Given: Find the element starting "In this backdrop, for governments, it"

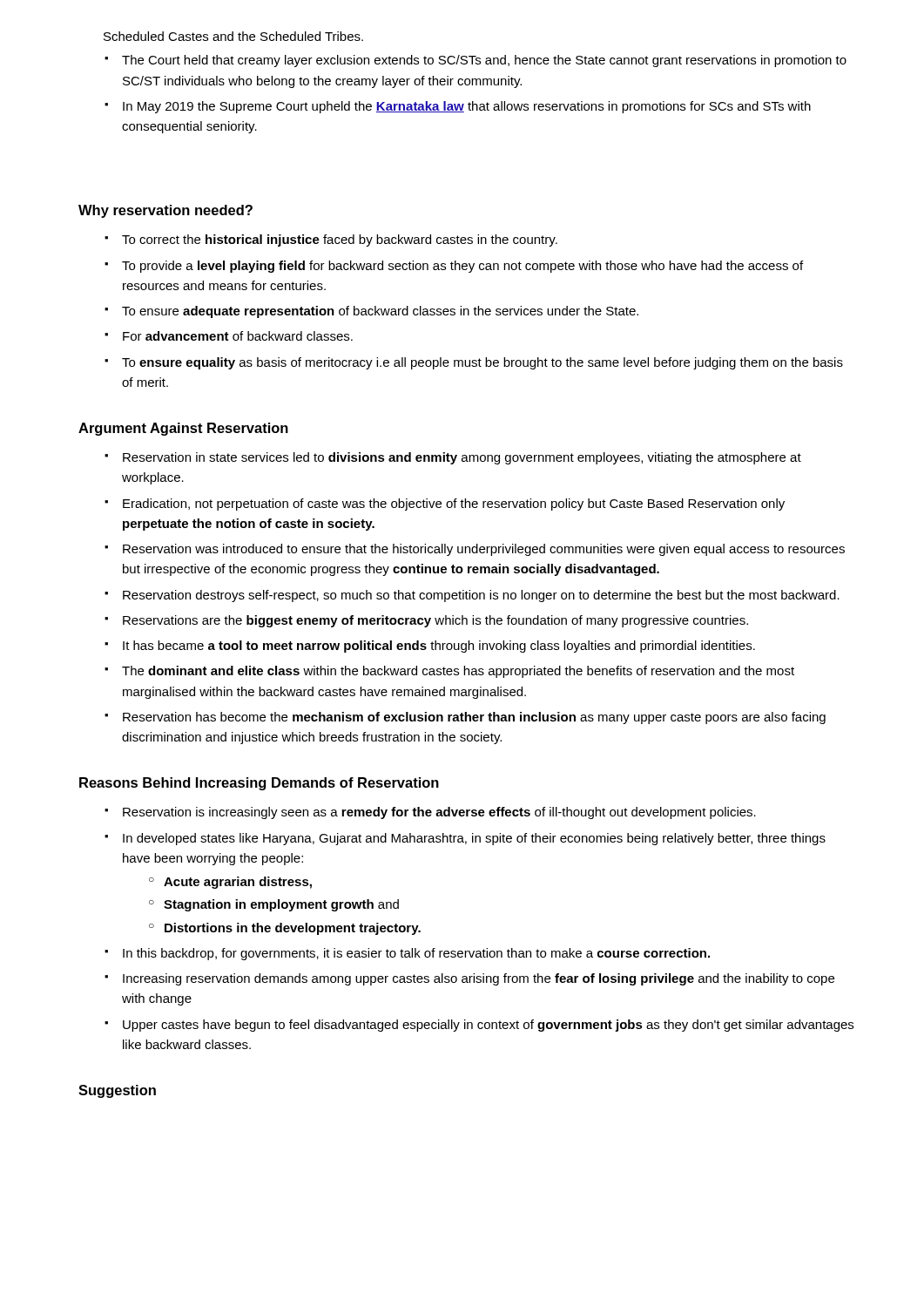Looking at the screenshot, I should point(416,953).
